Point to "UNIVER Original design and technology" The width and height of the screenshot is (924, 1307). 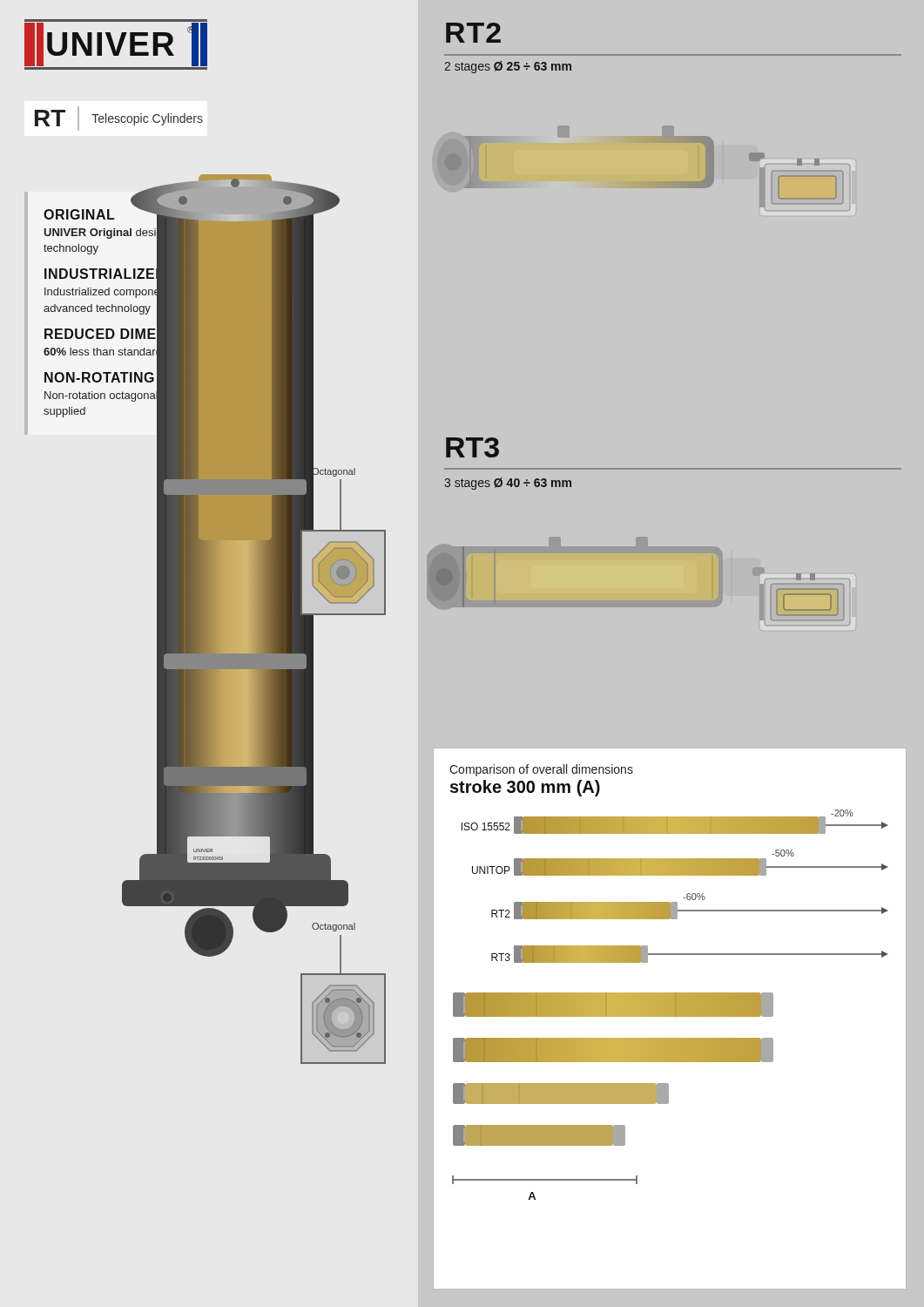(x=117, y=240)
